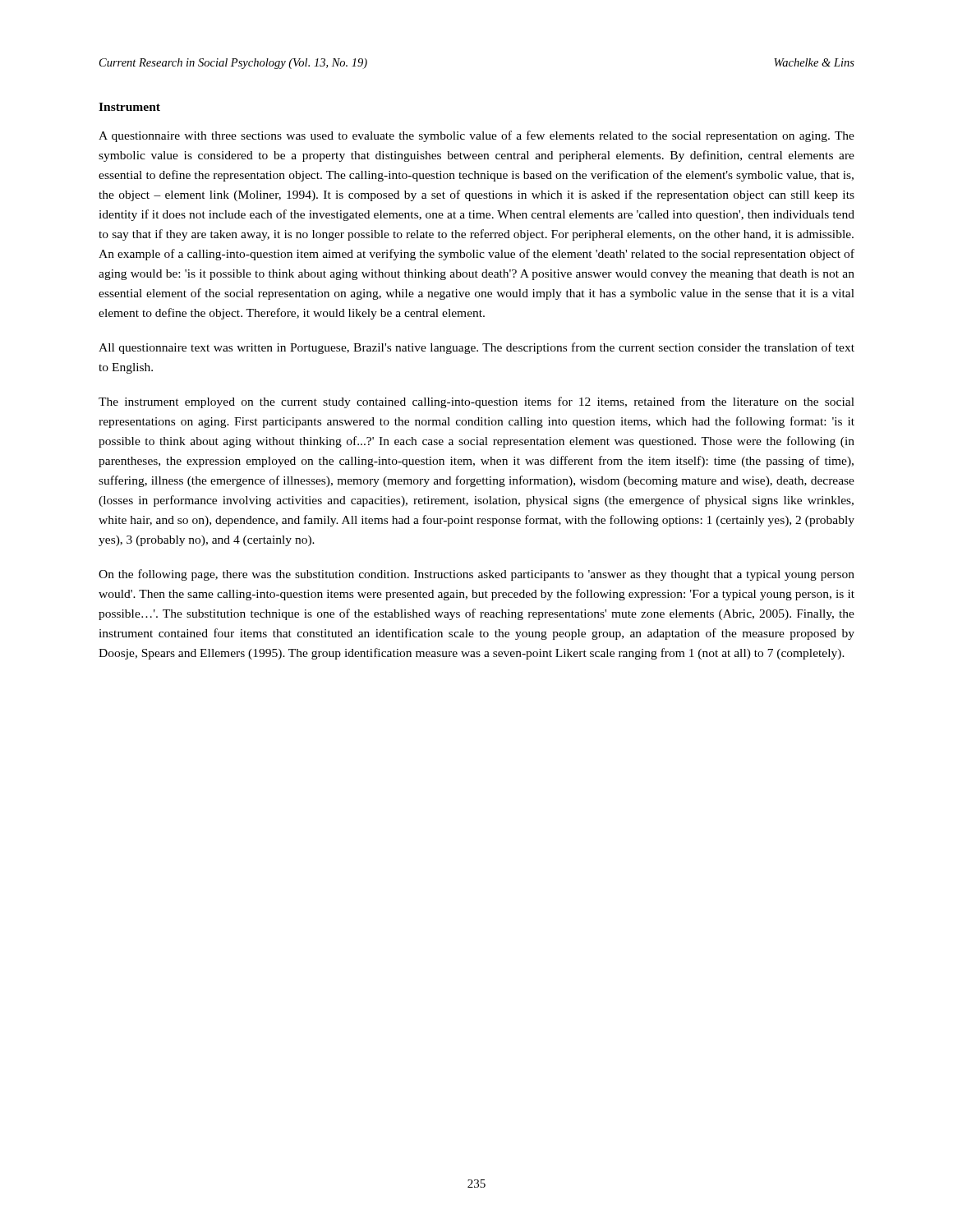Find the text block that reads "On the following page,"

click(x=476, y=613)
